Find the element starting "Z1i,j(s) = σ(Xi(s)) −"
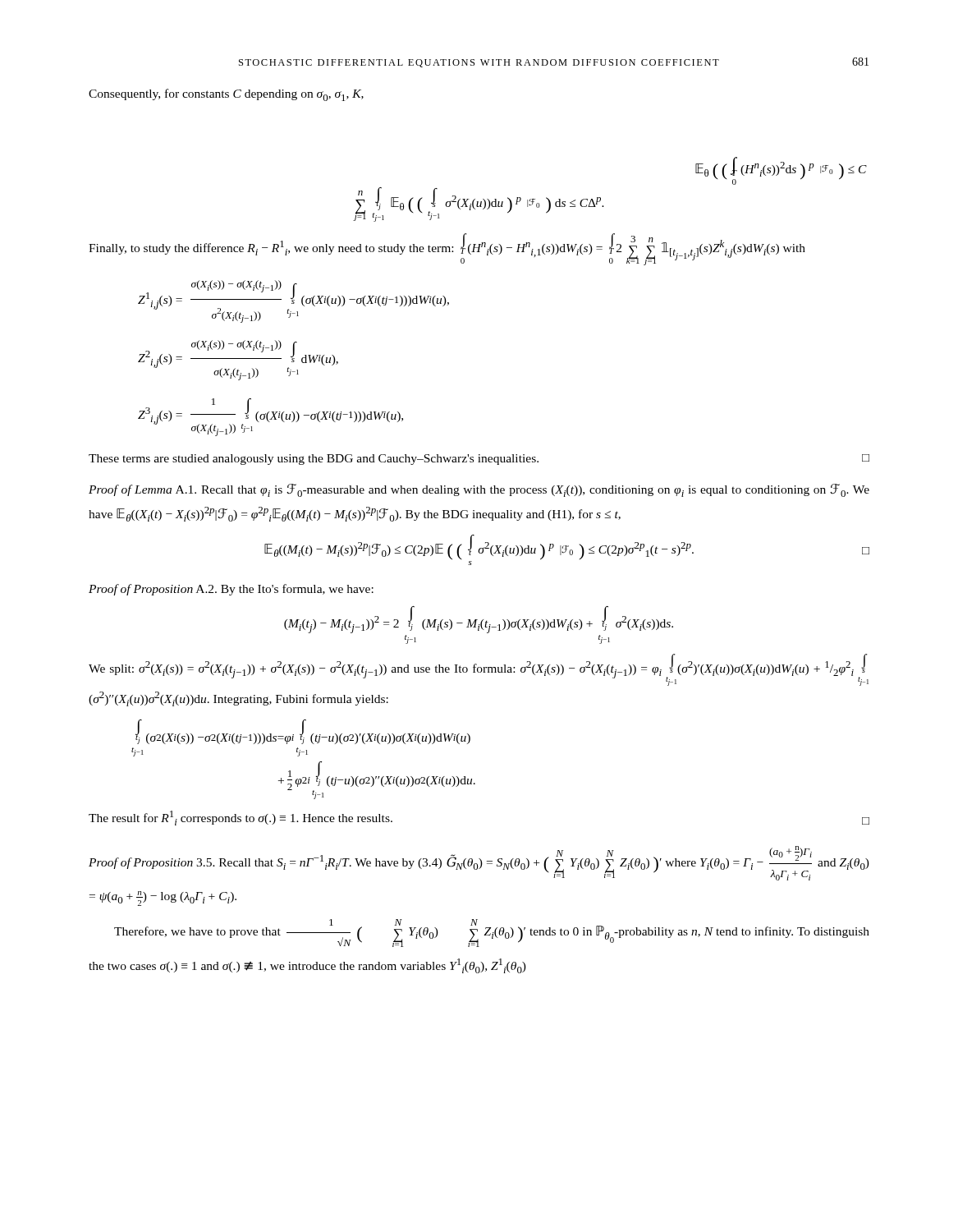Image resolution: width=958 pixels, height=1232 pixels. point(293,301)
